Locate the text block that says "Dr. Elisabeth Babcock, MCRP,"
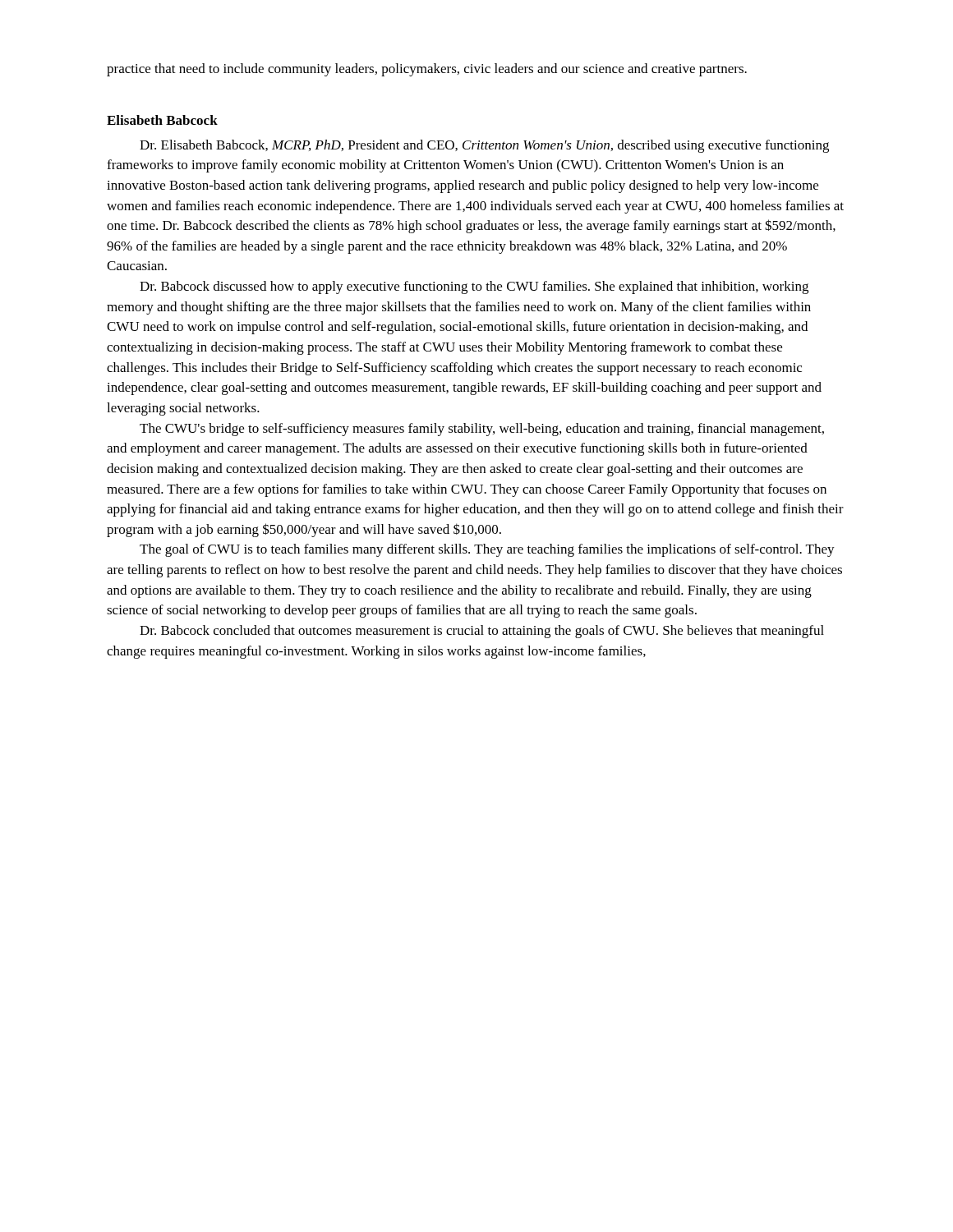This screenshot has width=953, height=1232. pyautogui.click(x=476, y=398)
